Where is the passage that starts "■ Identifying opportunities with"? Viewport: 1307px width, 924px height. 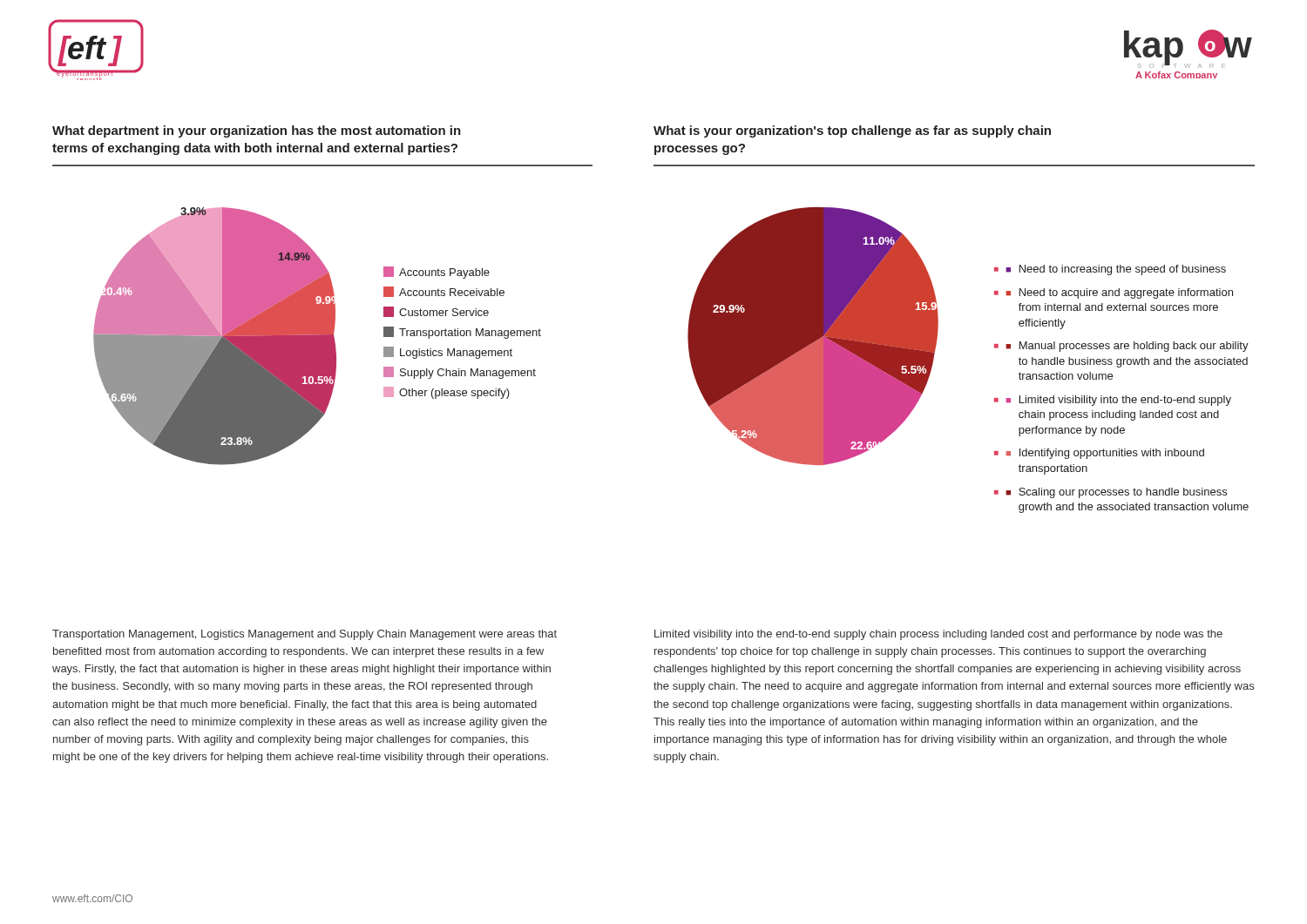pyautogui.click(x=1128, y=461)
